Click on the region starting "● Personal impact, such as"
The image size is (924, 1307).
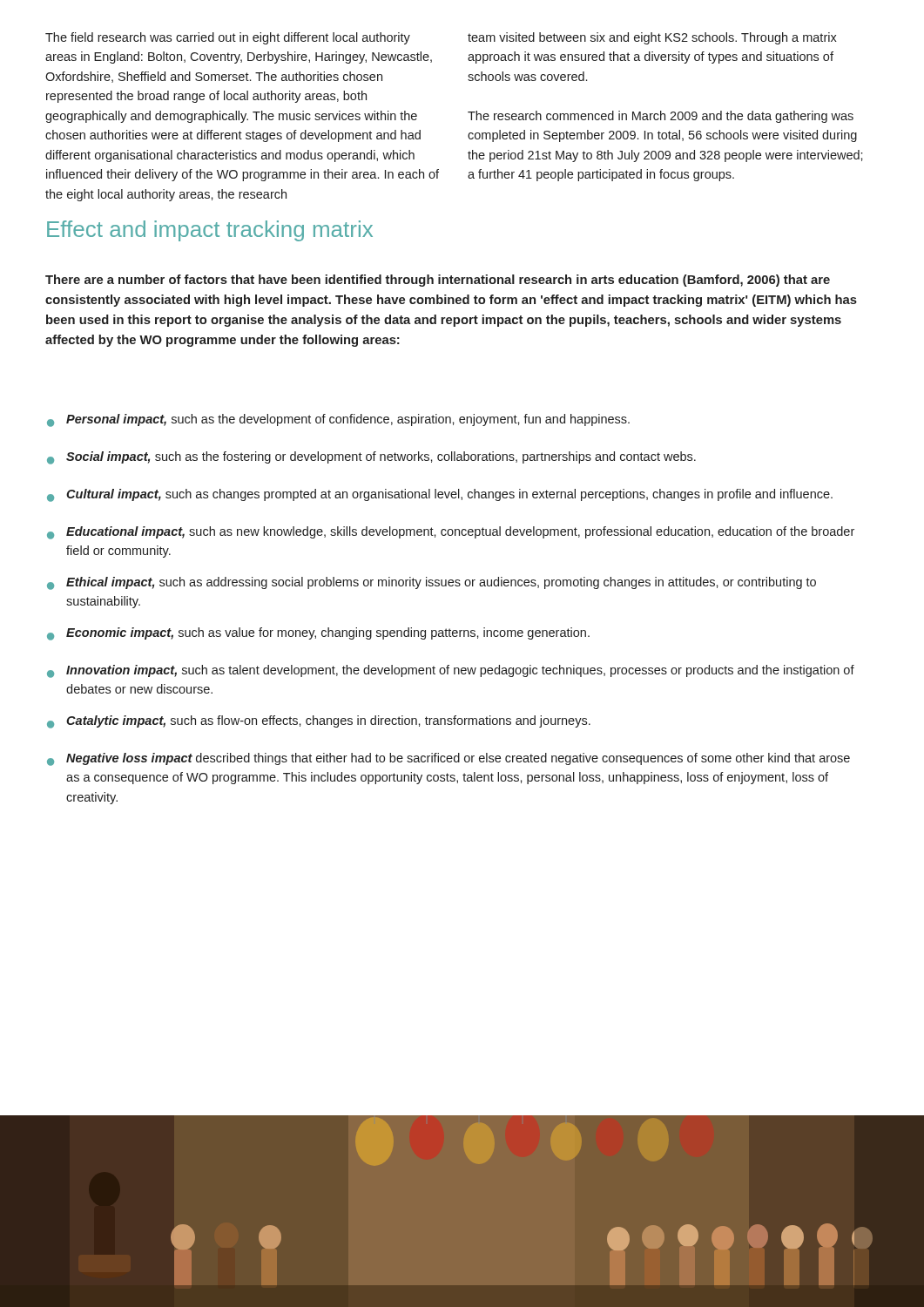(x=450, y=423)
